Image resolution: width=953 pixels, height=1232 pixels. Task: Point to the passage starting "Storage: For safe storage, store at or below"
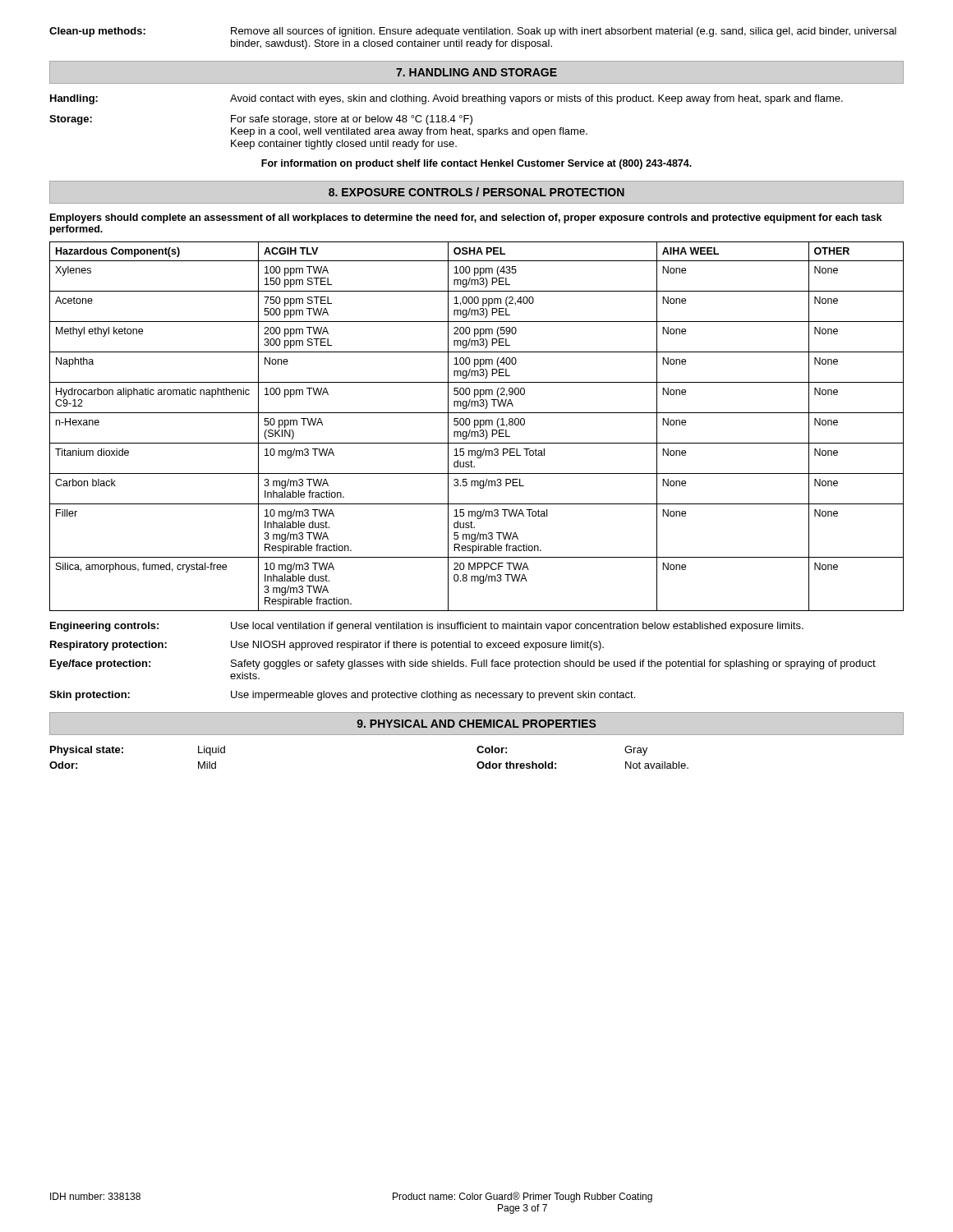coord(476,131)
